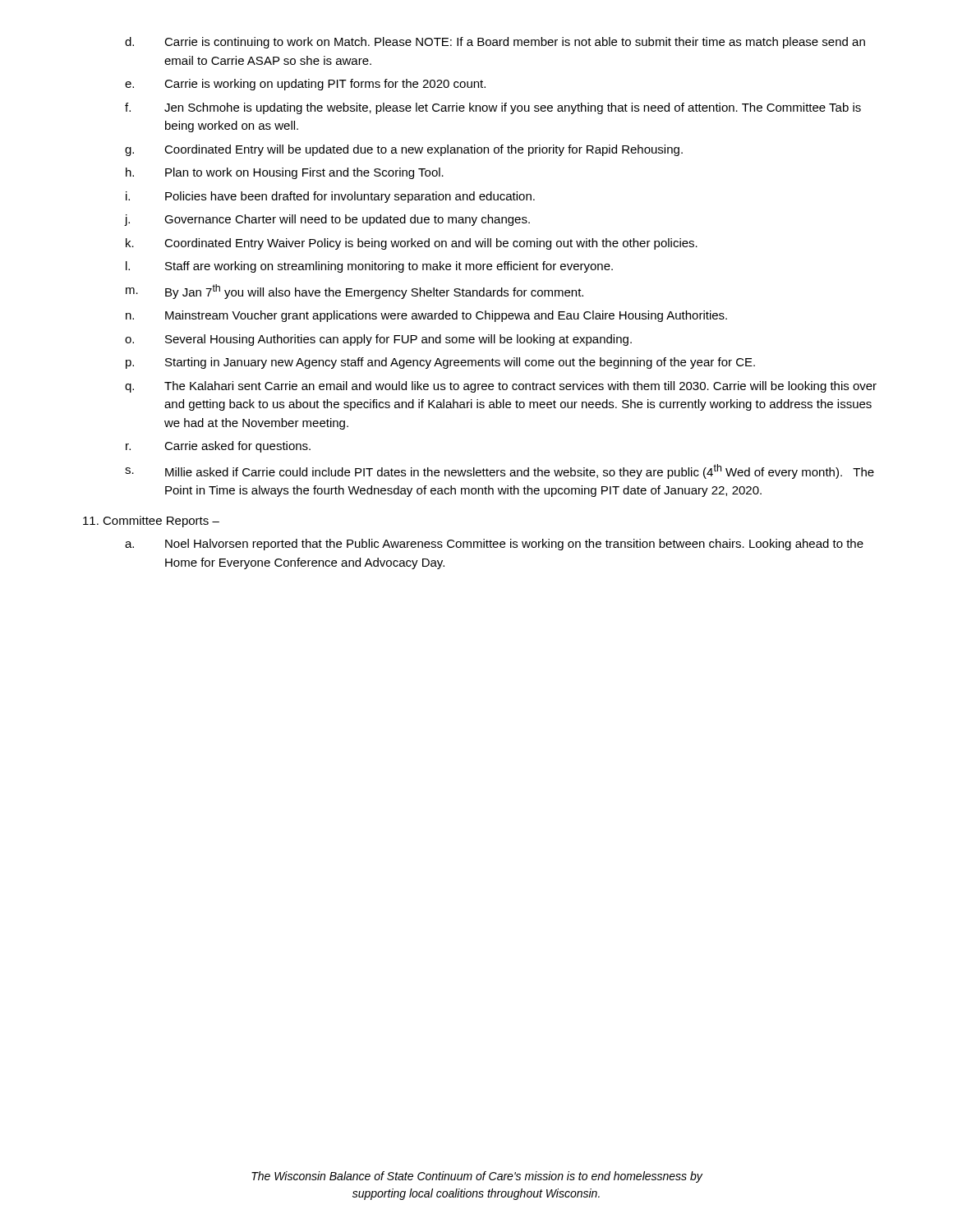Navigate to the text starting "f. Jen Schmohe"
The image size is (953, 1232).
point(501,117)
